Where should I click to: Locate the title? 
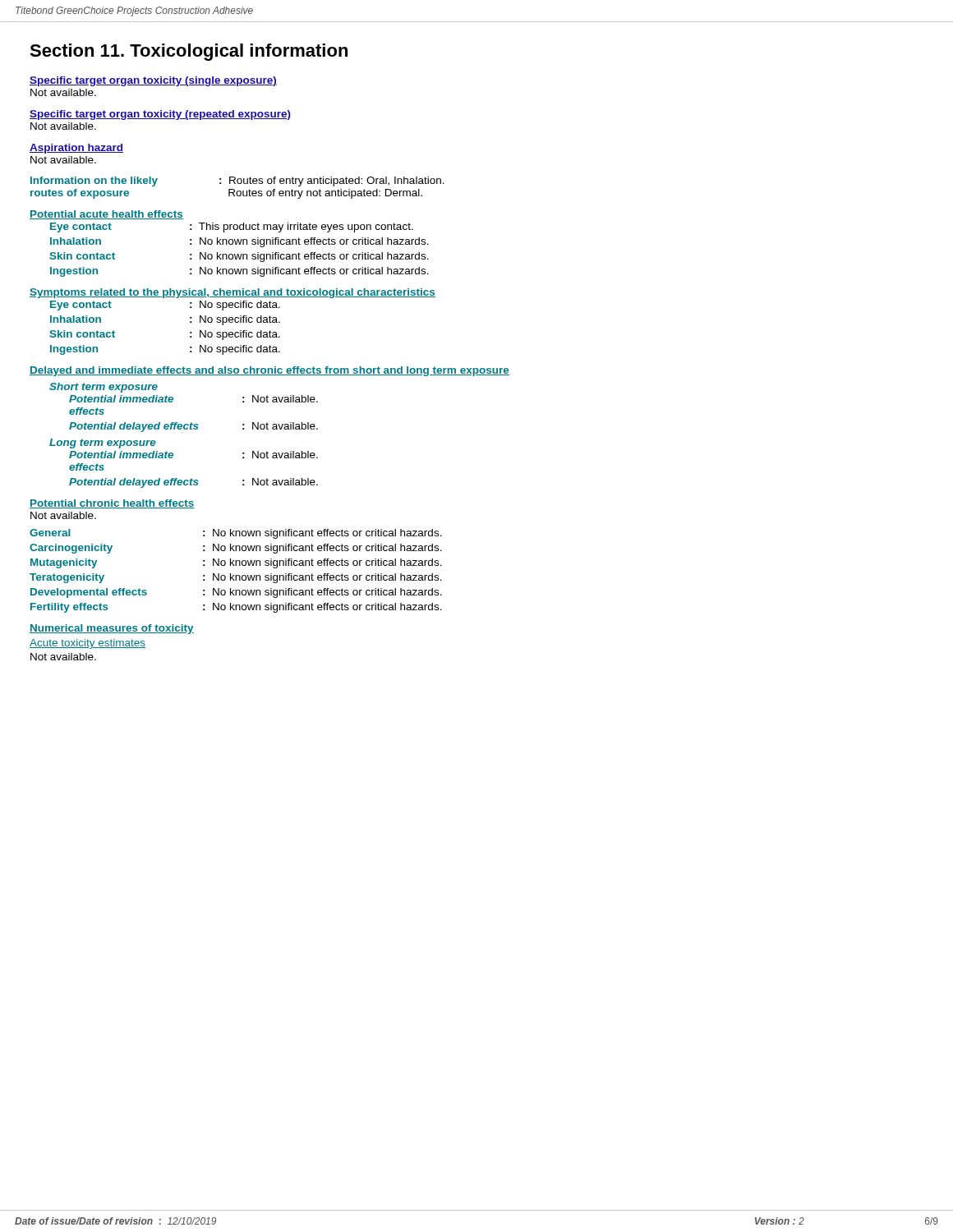click(189, 51)
